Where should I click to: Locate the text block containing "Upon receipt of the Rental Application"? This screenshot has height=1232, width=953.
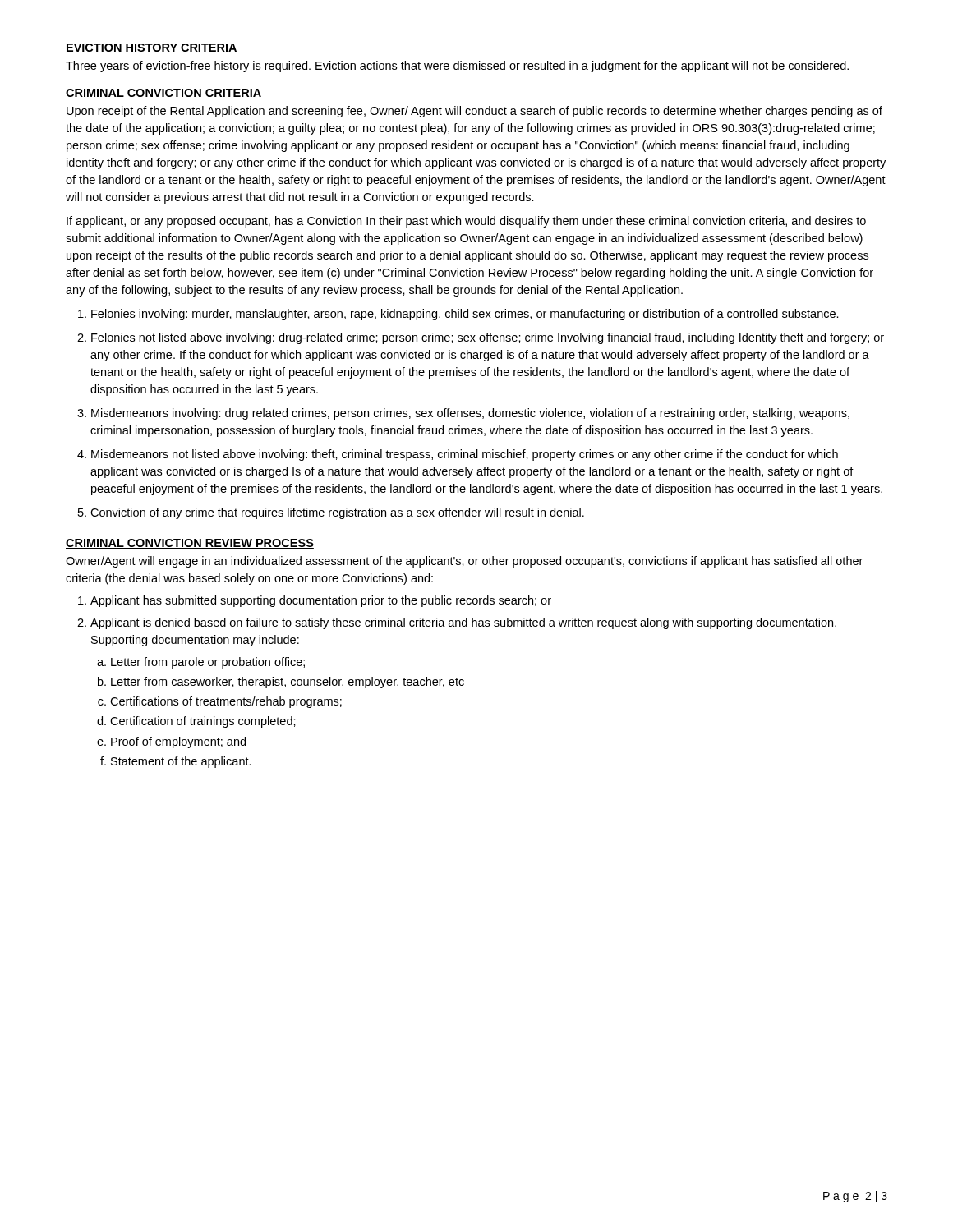point(476,154)
